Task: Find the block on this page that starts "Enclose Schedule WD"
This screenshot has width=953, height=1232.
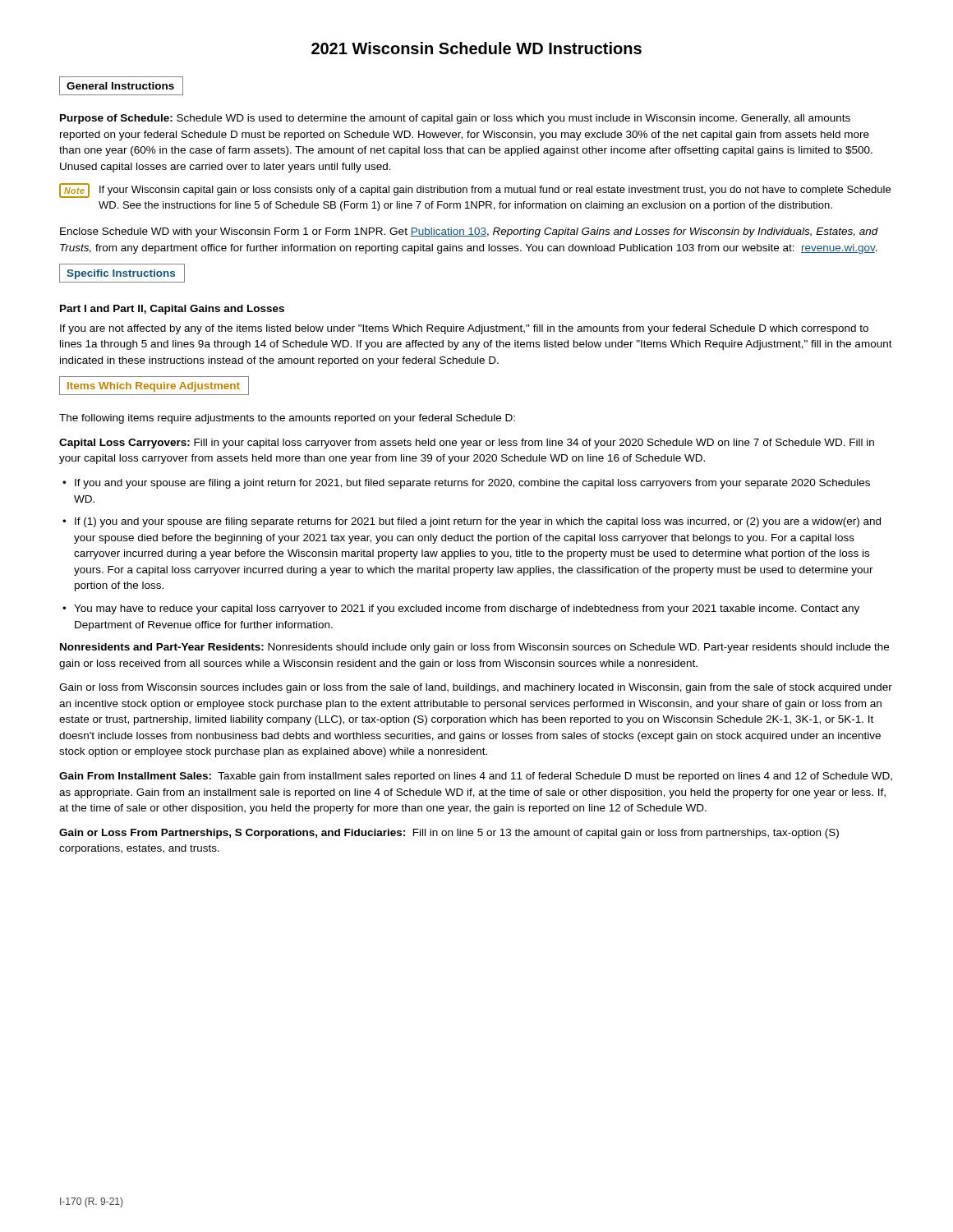Action: [x=476, y=239]
